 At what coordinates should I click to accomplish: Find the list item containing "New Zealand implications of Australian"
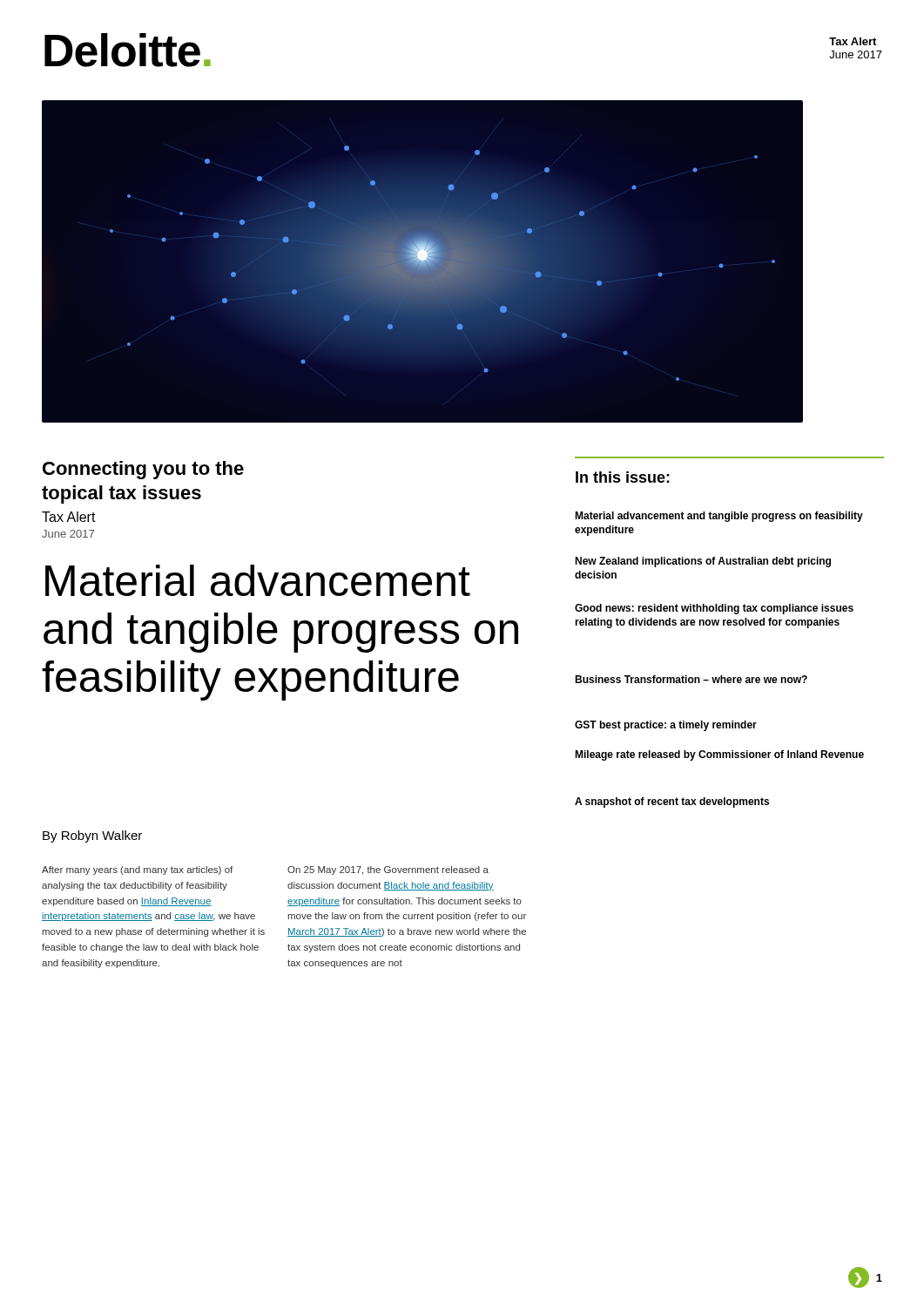coord(725,568)
